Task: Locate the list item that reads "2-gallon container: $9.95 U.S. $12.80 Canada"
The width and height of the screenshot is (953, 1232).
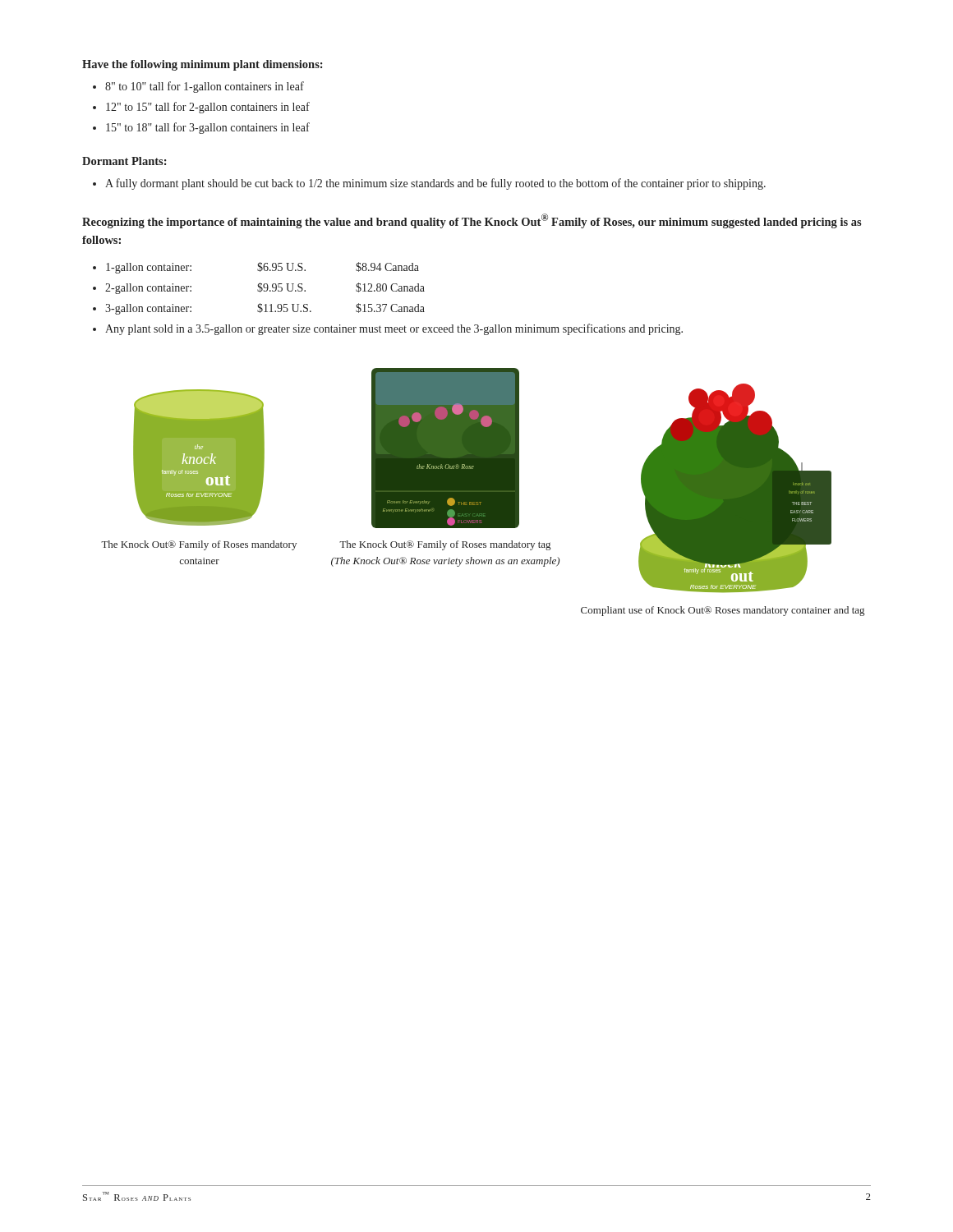Action: pos(265,288)
